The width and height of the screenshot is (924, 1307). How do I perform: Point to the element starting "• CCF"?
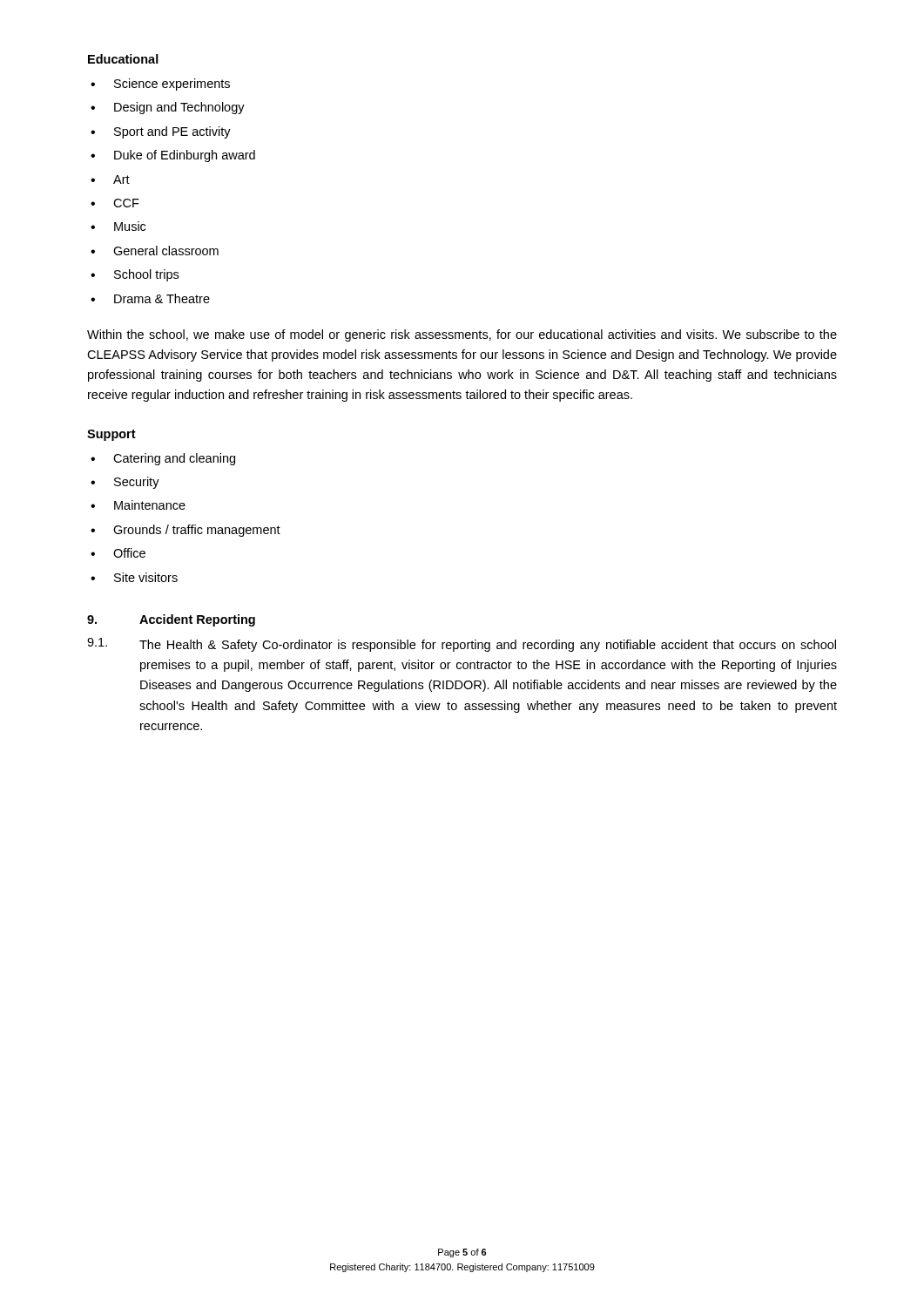pos(115,203)
